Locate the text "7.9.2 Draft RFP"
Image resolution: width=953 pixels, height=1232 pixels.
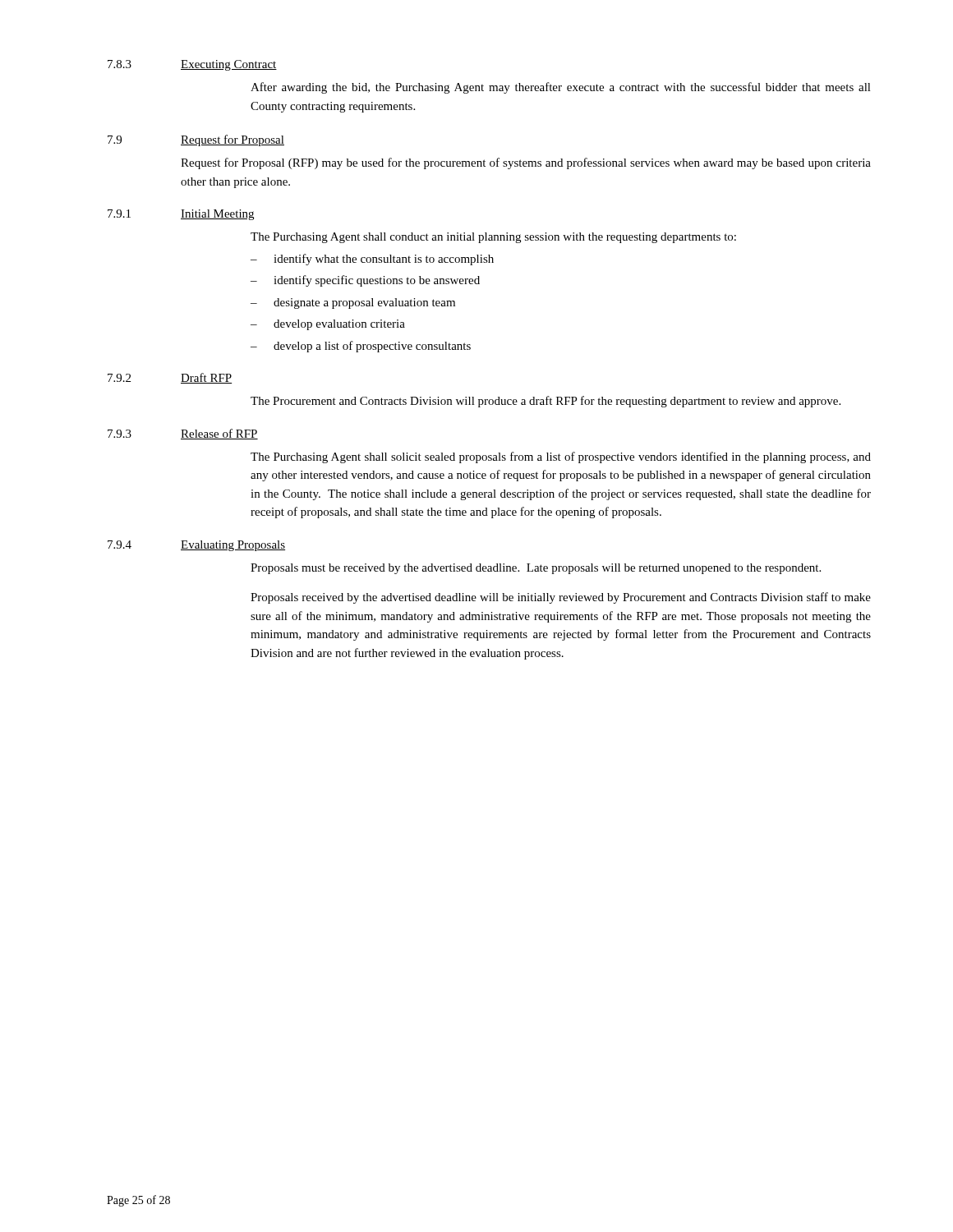(119, 378)
